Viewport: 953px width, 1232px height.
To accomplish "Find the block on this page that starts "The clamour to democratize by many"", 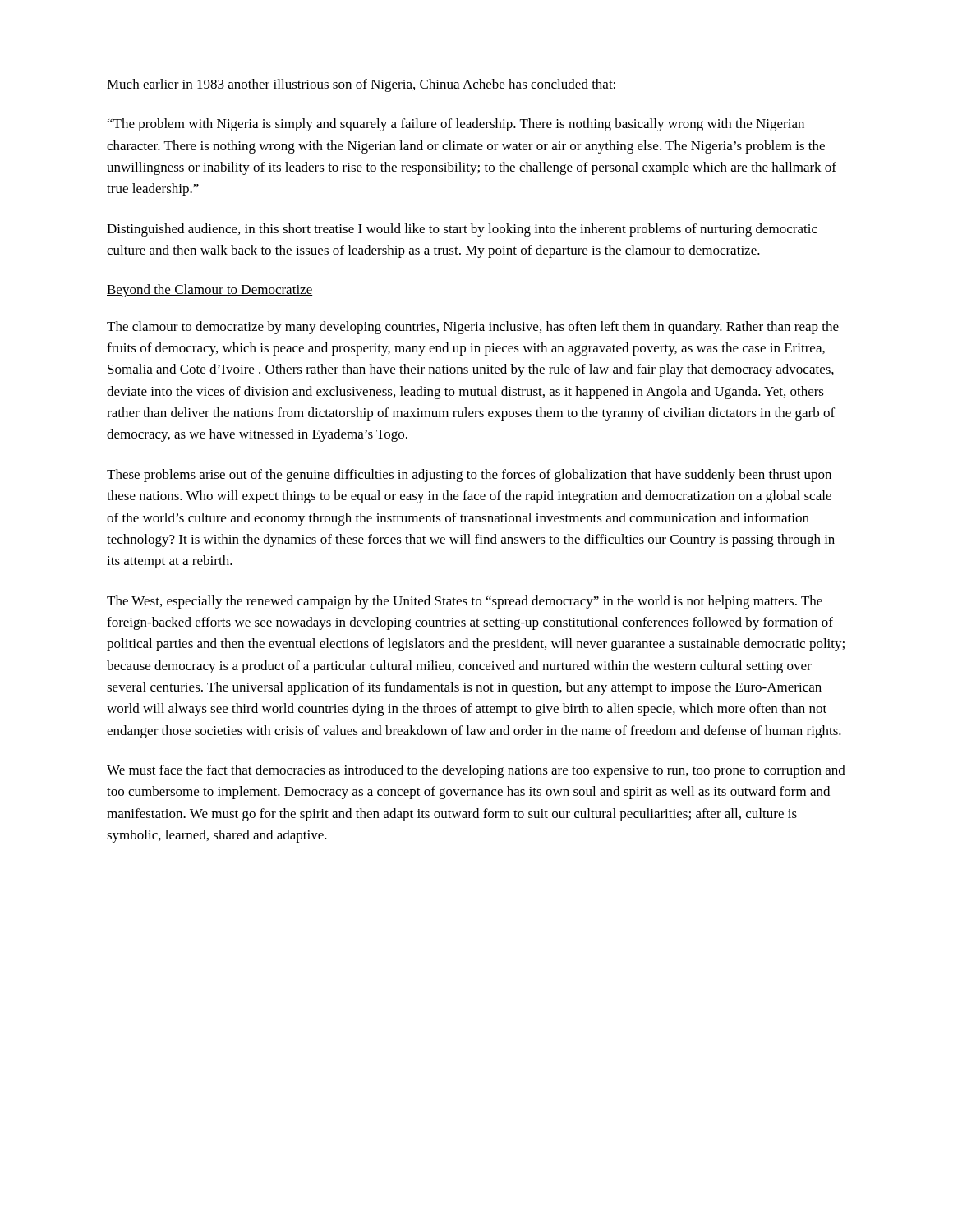I will pyautogui.click(x=473, y=380).
